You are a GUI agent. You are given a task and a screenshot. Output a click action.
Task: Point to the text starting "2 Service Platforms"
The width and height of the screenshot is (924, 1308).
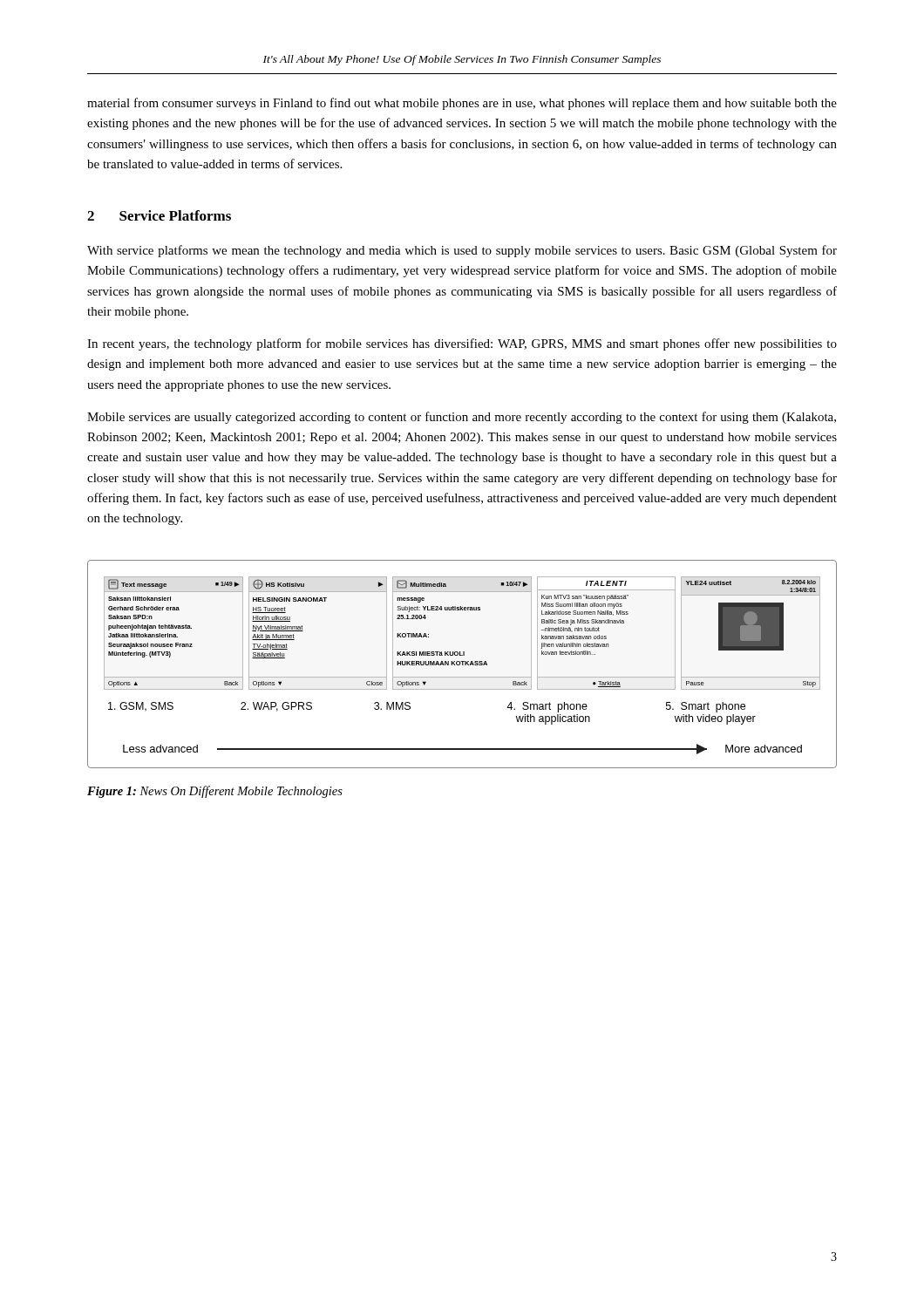coord(159,216)
